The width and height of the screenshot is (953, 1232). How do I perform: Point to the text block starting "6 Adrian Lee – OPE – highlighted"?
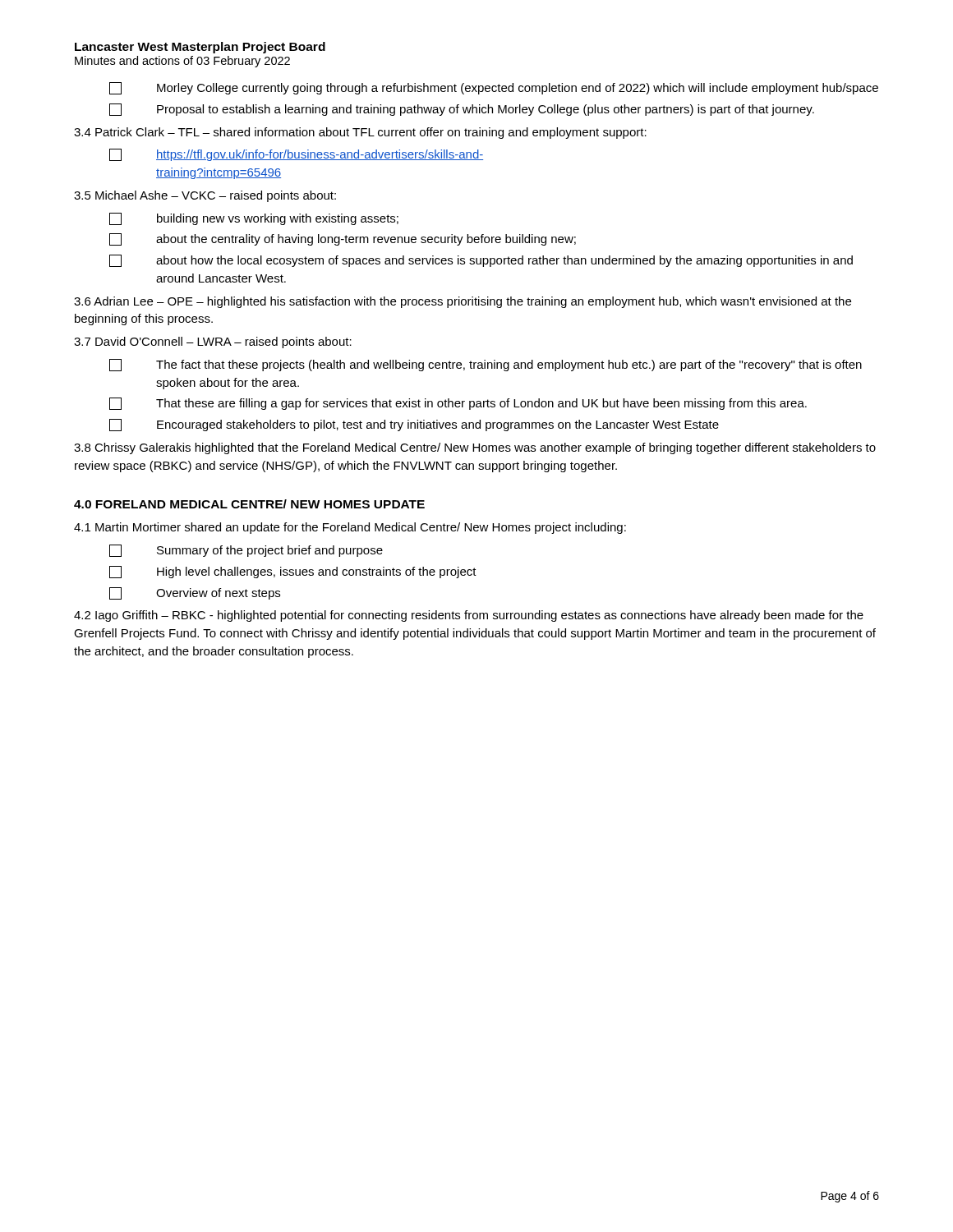tap(463, 310)
